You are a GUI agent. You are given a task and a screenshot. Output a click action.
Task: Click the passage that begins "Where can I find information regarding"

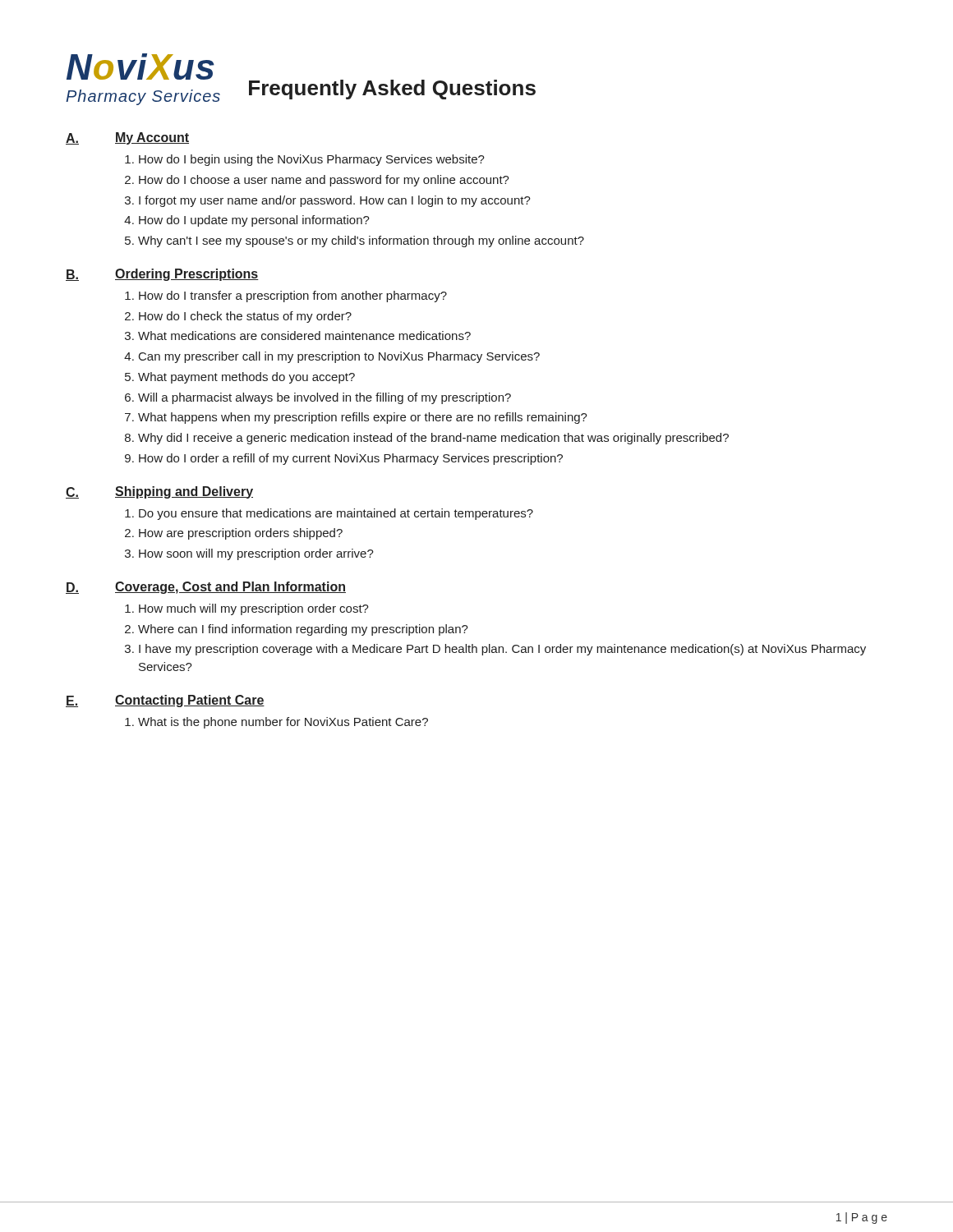(303, 628)
